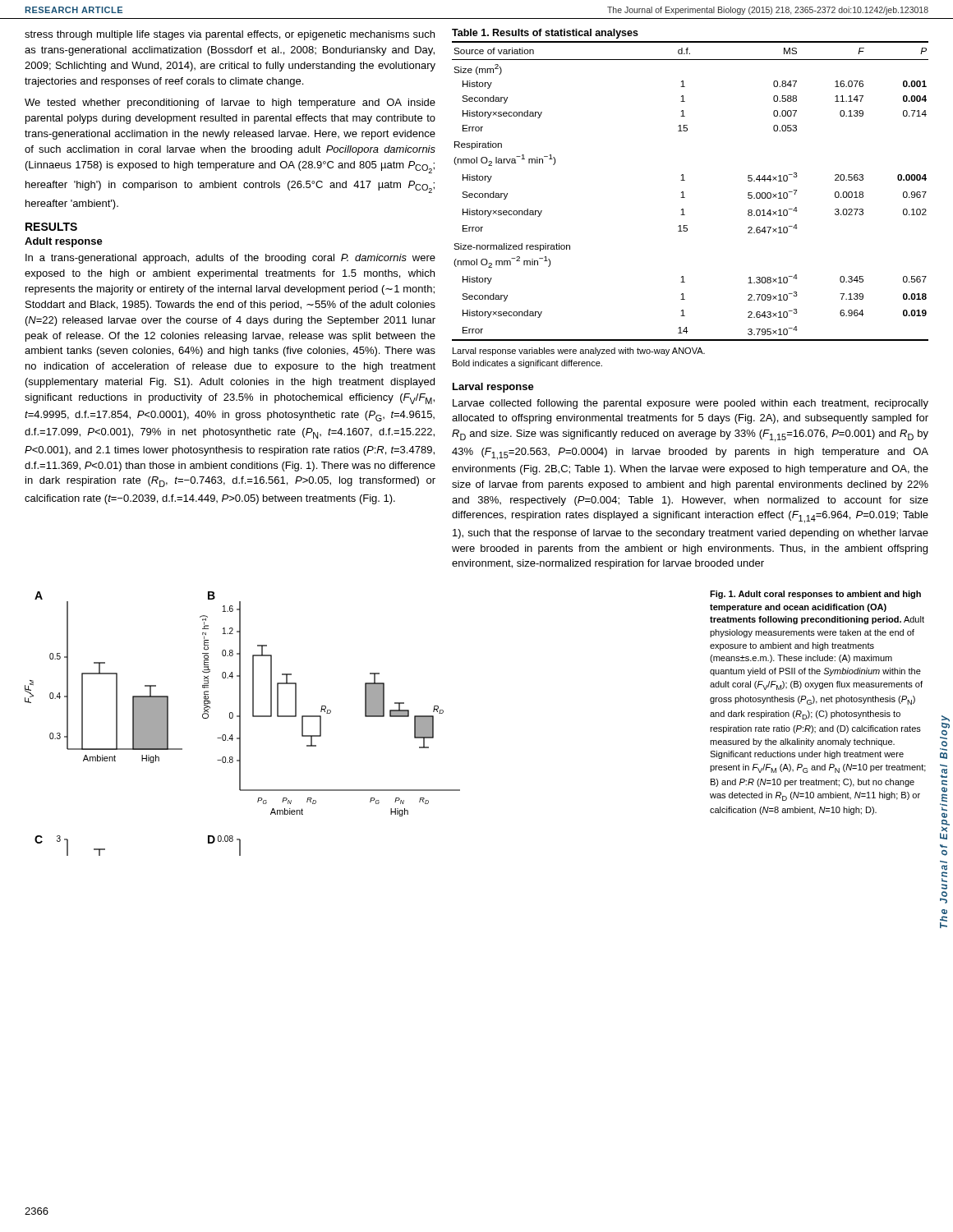This screenshot has width=953, height=1232.
Task: Select the grouped bar chart
Action: coord(476,717)
